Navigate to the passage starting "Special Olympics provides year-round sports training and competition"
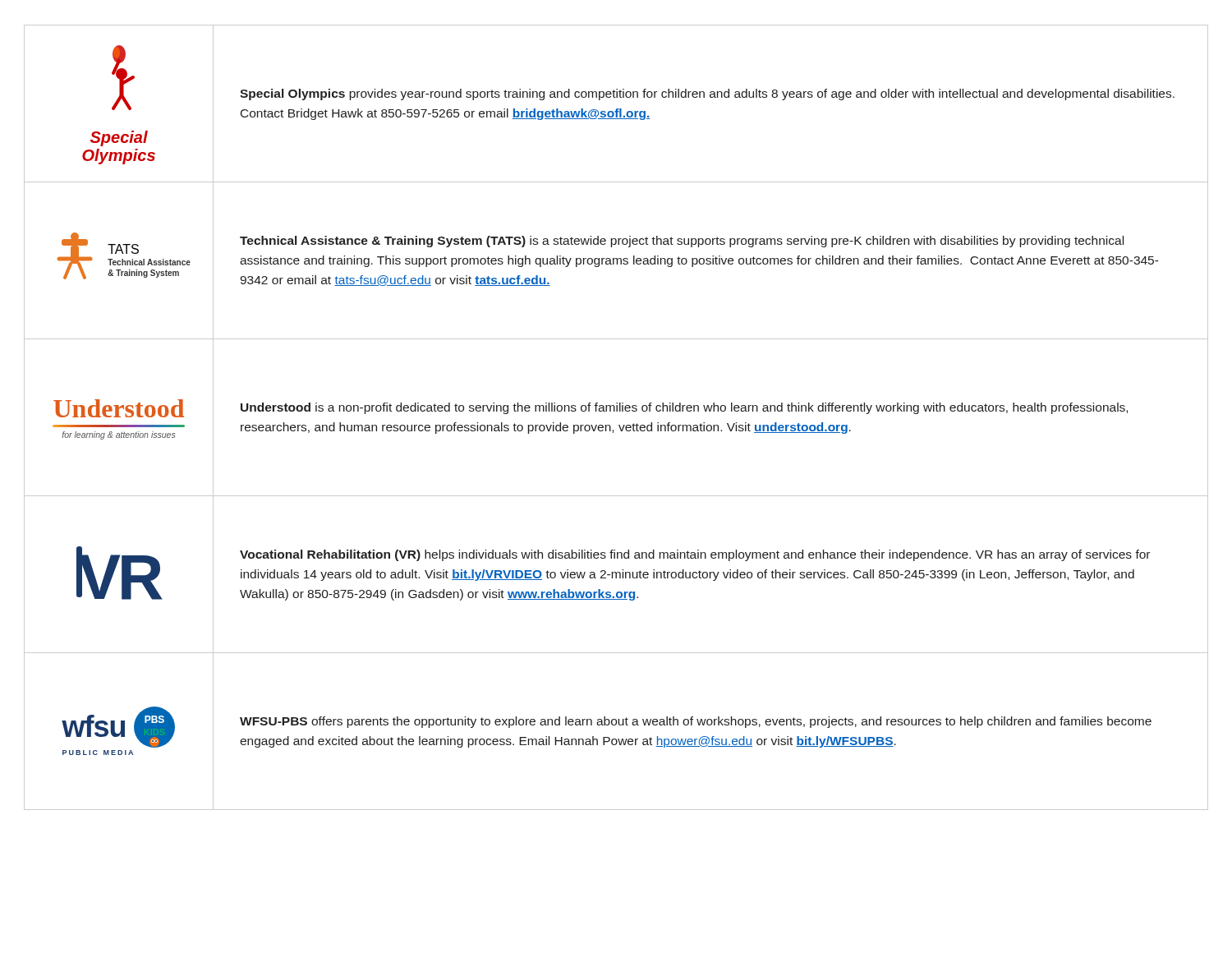This screenshot has height=953, width=1232. (x=710, y=103)
